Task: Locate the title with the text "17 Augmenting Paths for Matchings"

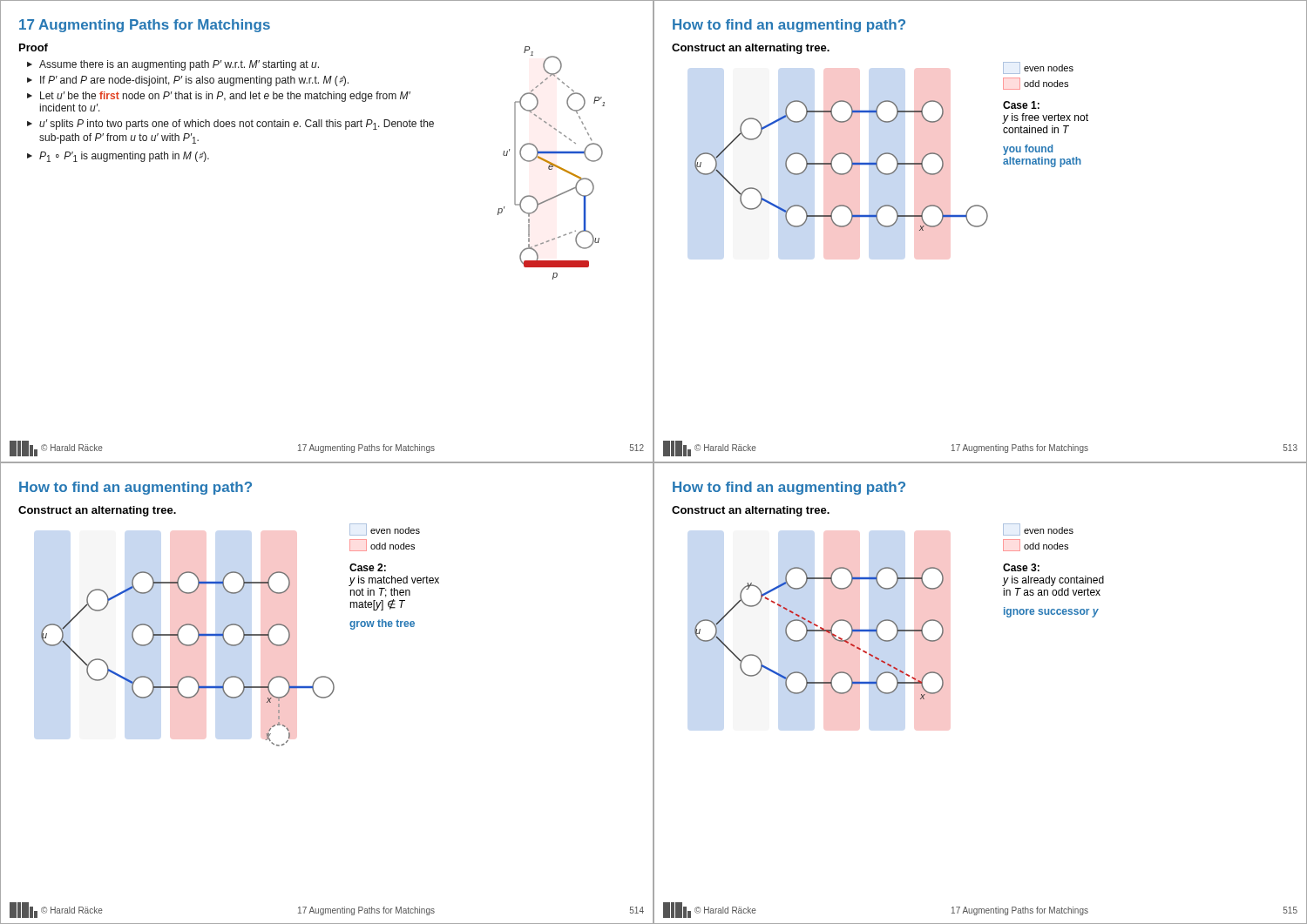Action: click(x=144, y=25)
